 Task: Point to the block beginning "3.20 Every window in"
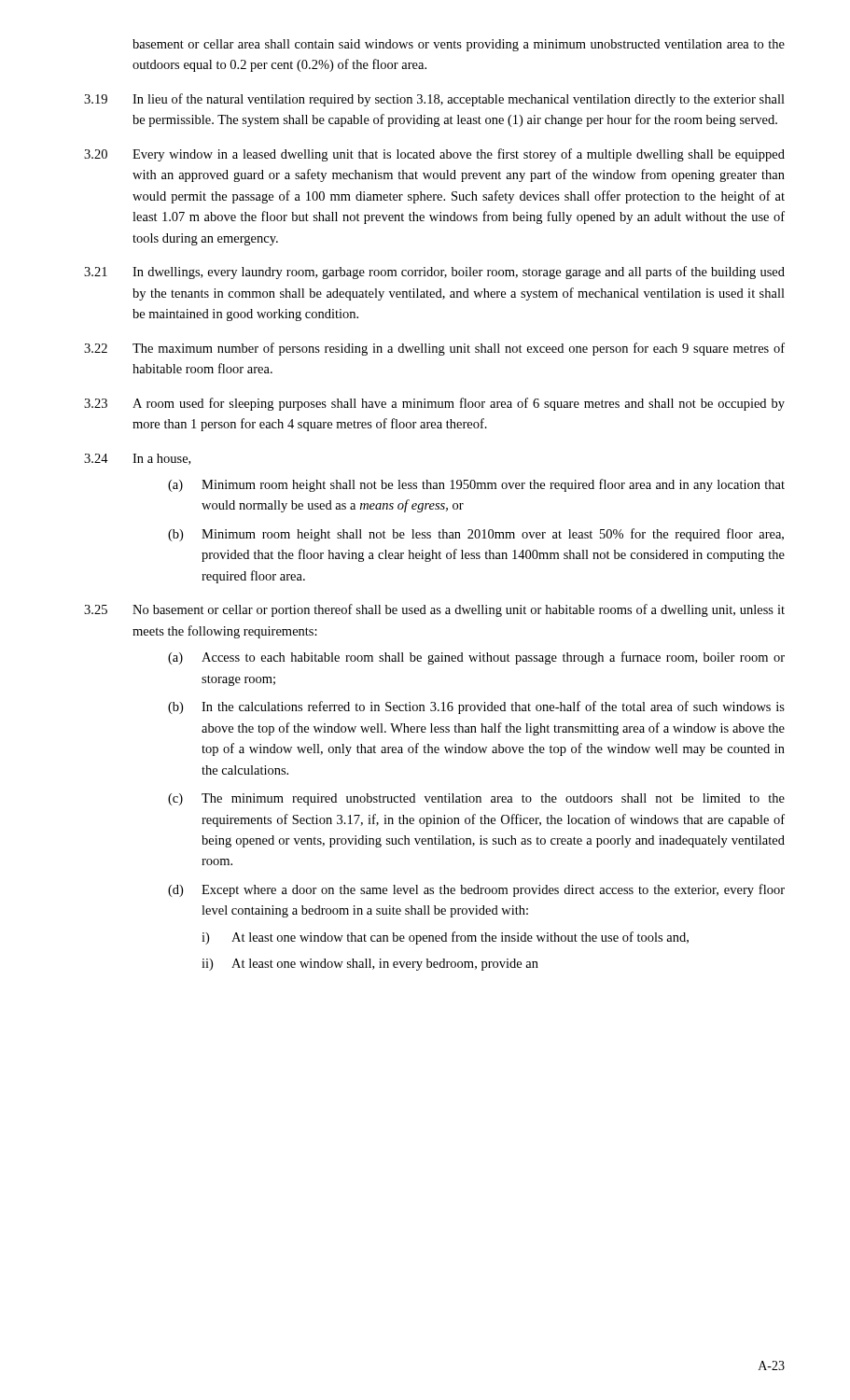pyautogui.click(x=434, y=196)
